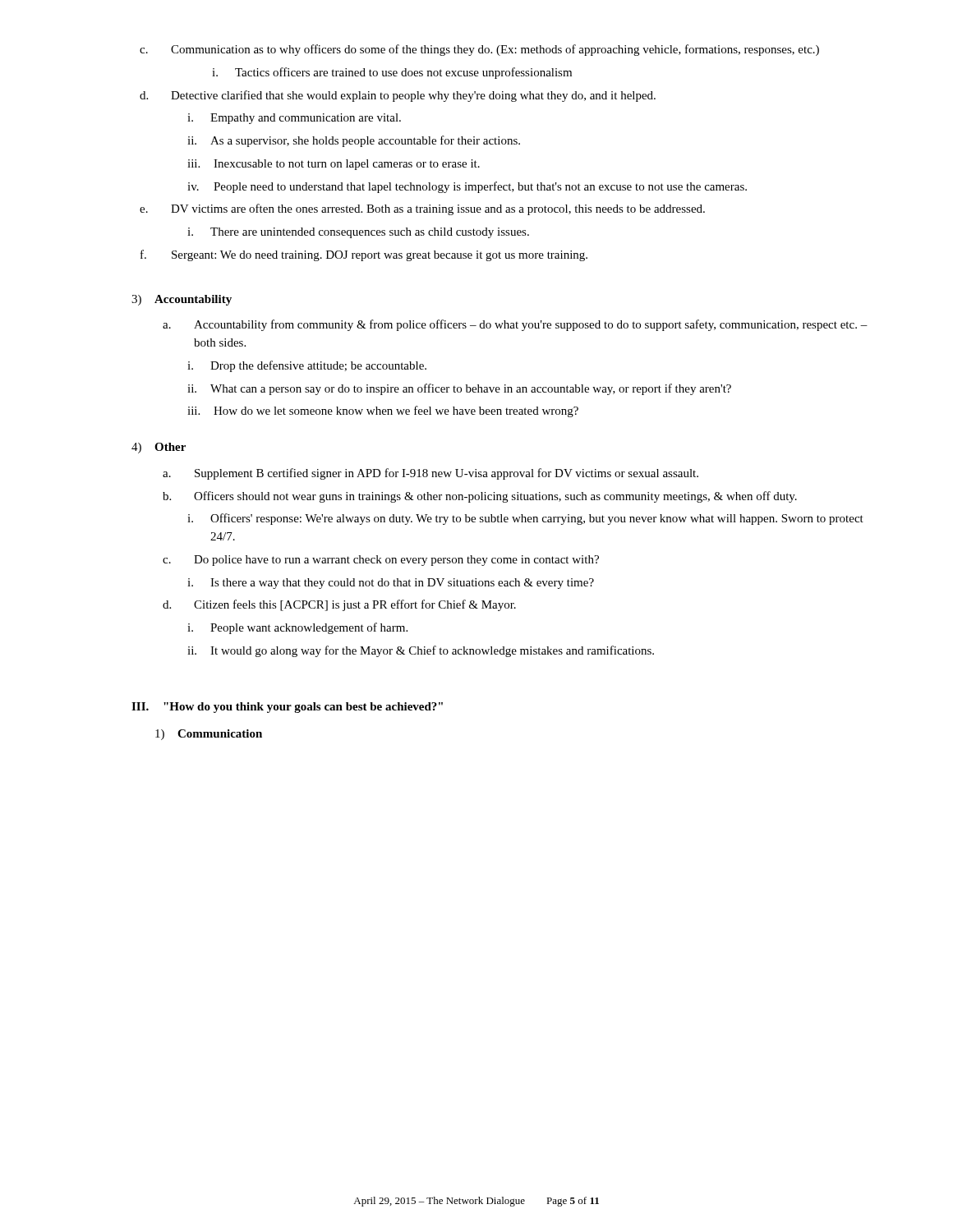Viewport: 953px width, 1232px height.
Task: Locate the list item that says "ii. What can a person say"
Action: point(459,389)
